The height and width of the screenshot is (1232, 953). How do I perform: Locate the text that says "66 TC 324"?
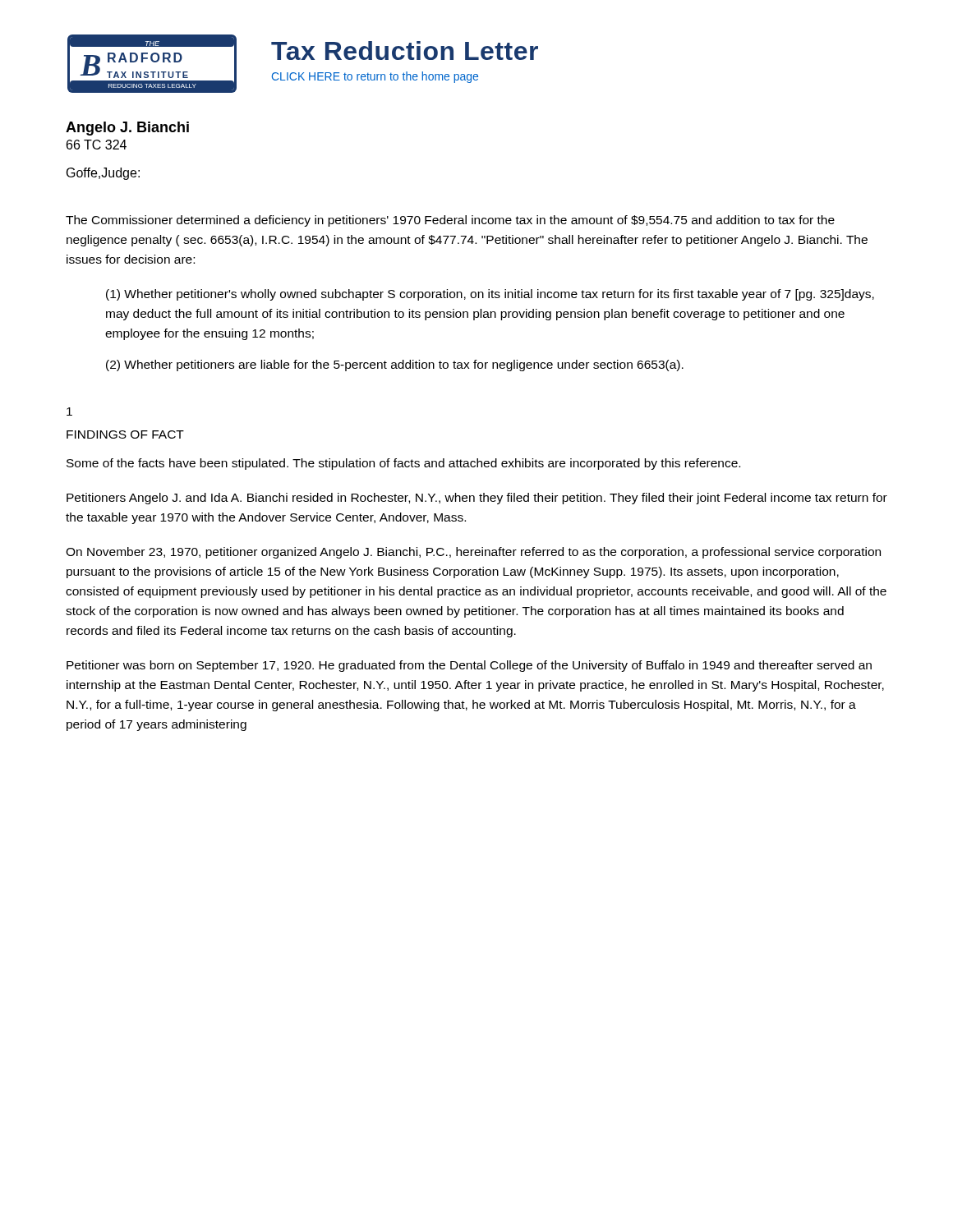[x=96, y=145]
